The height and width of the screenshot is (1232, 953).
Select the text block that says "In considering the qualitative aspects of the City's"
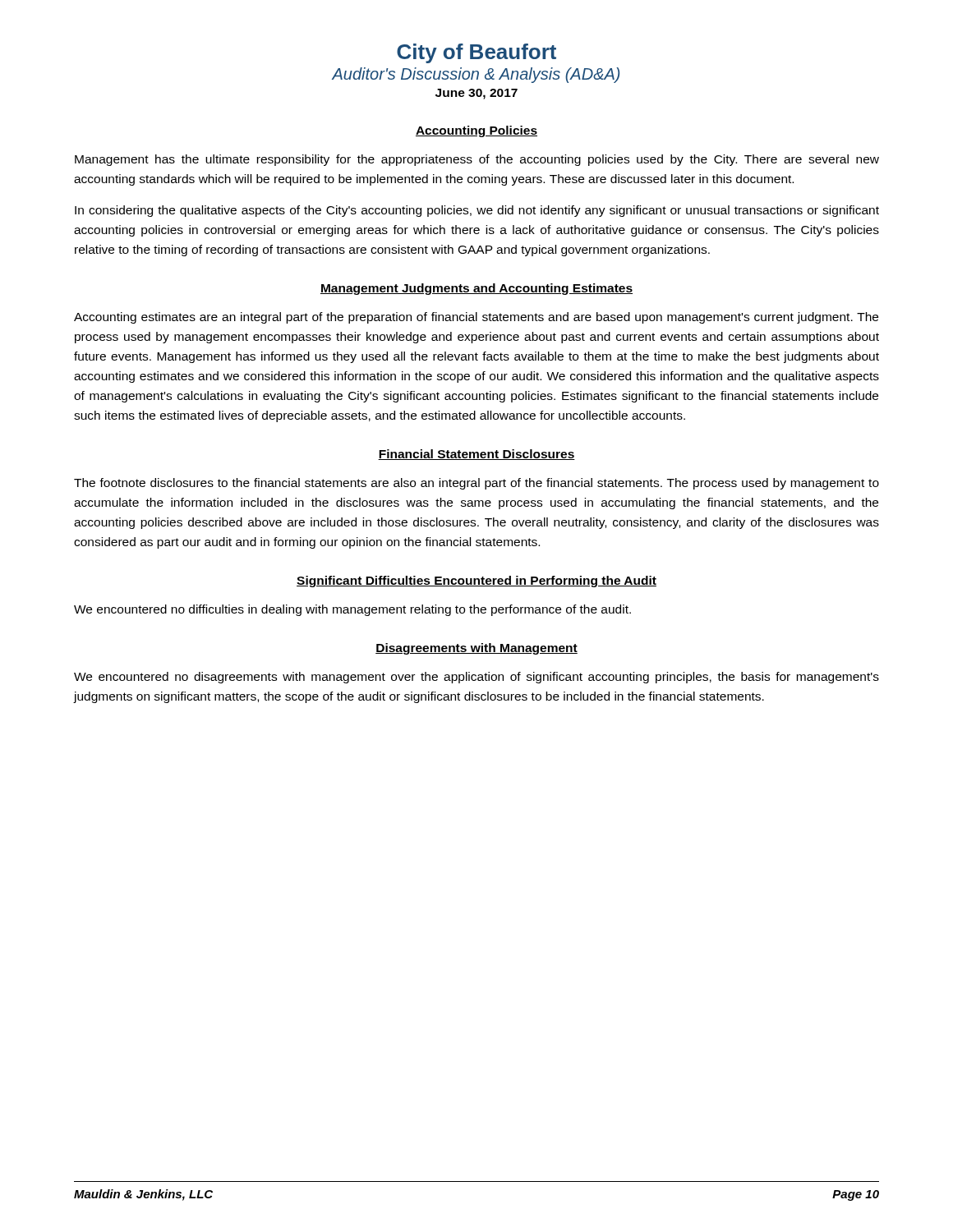coord(476,230)
